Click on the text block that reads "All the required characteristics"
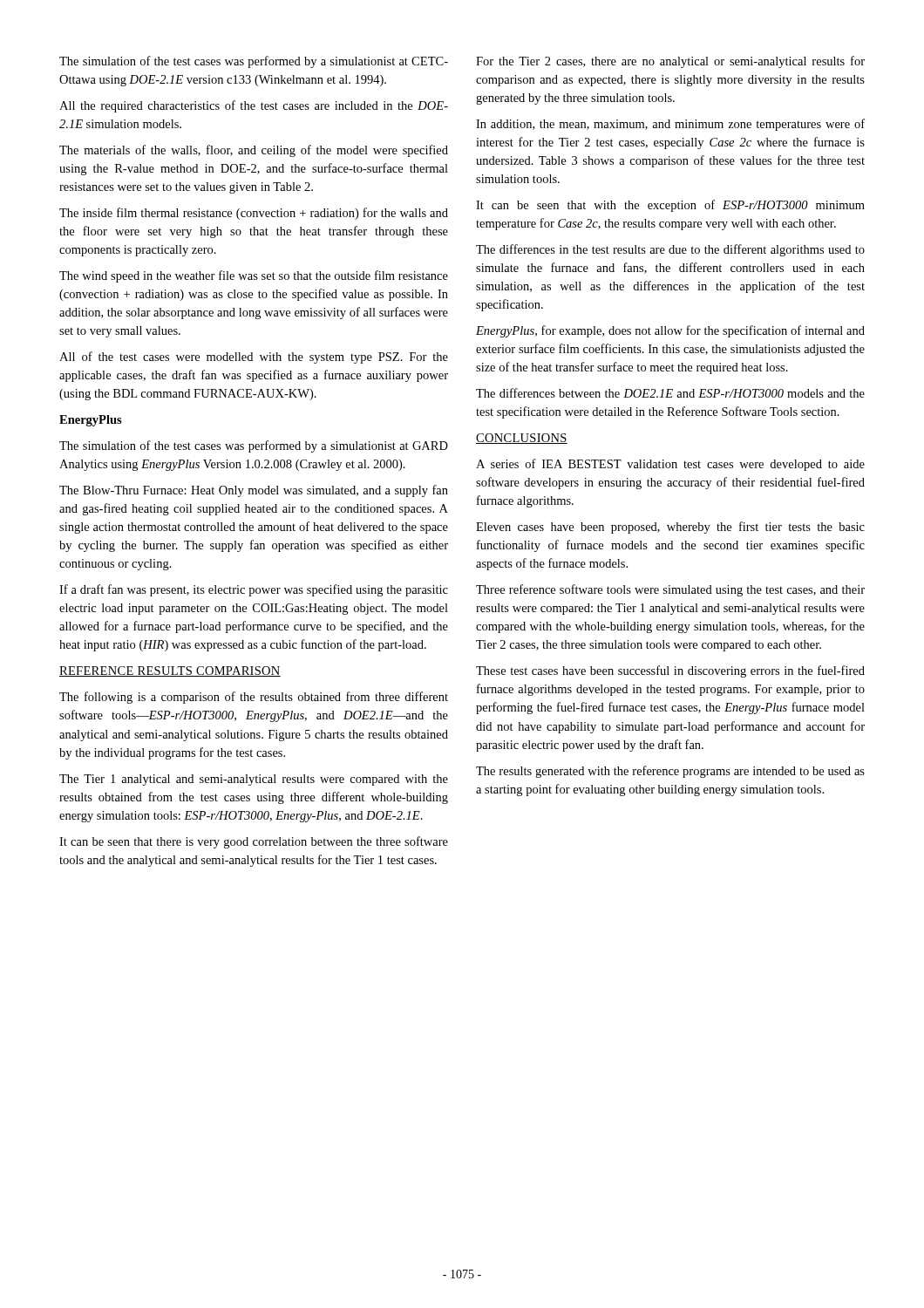The width and height of the screenshot is (924, 1308). [x=254, y=115]
